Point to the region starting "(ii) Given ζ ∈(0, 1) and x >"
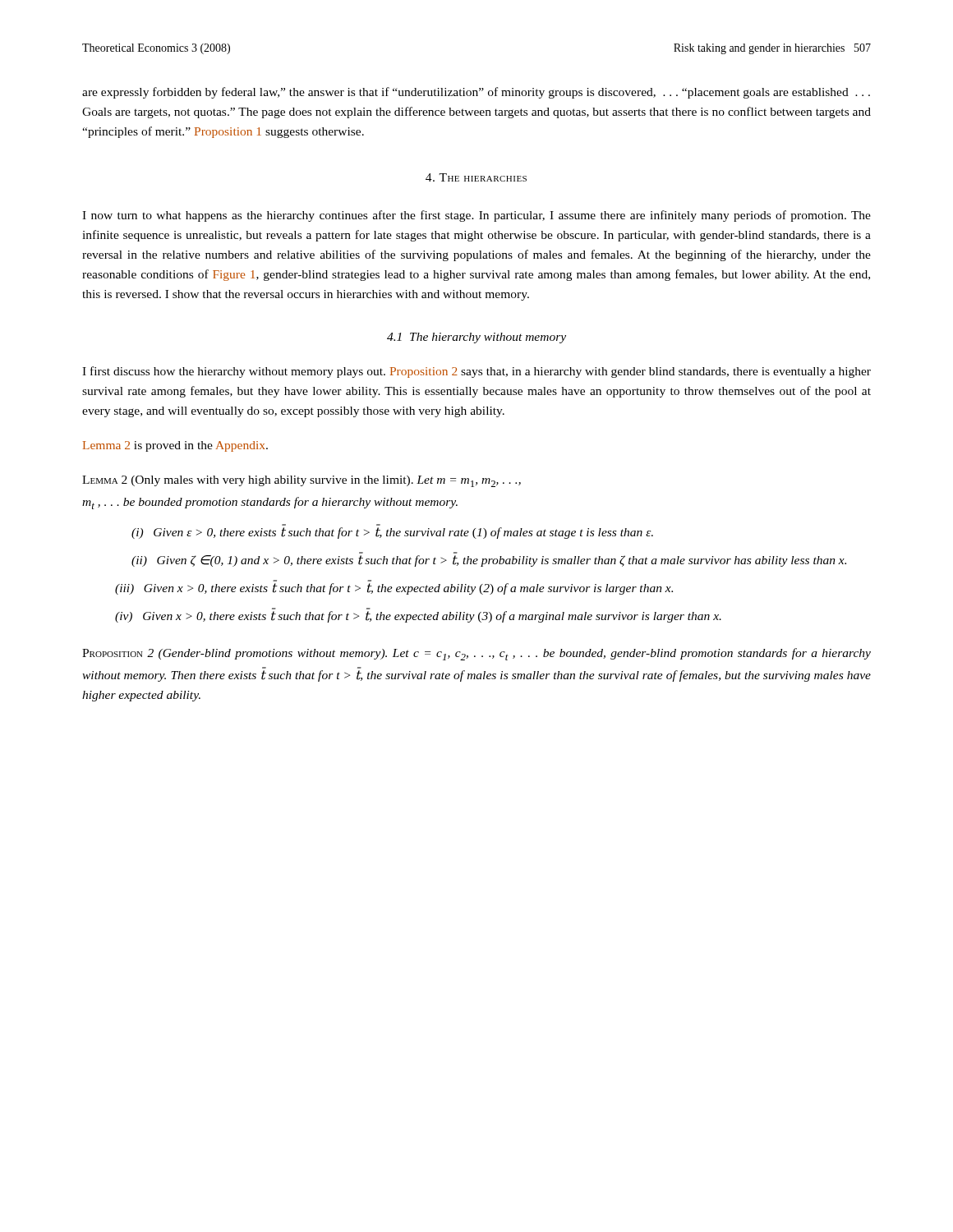This screenshot has width=953, height=1232. (x=489, y=560)
